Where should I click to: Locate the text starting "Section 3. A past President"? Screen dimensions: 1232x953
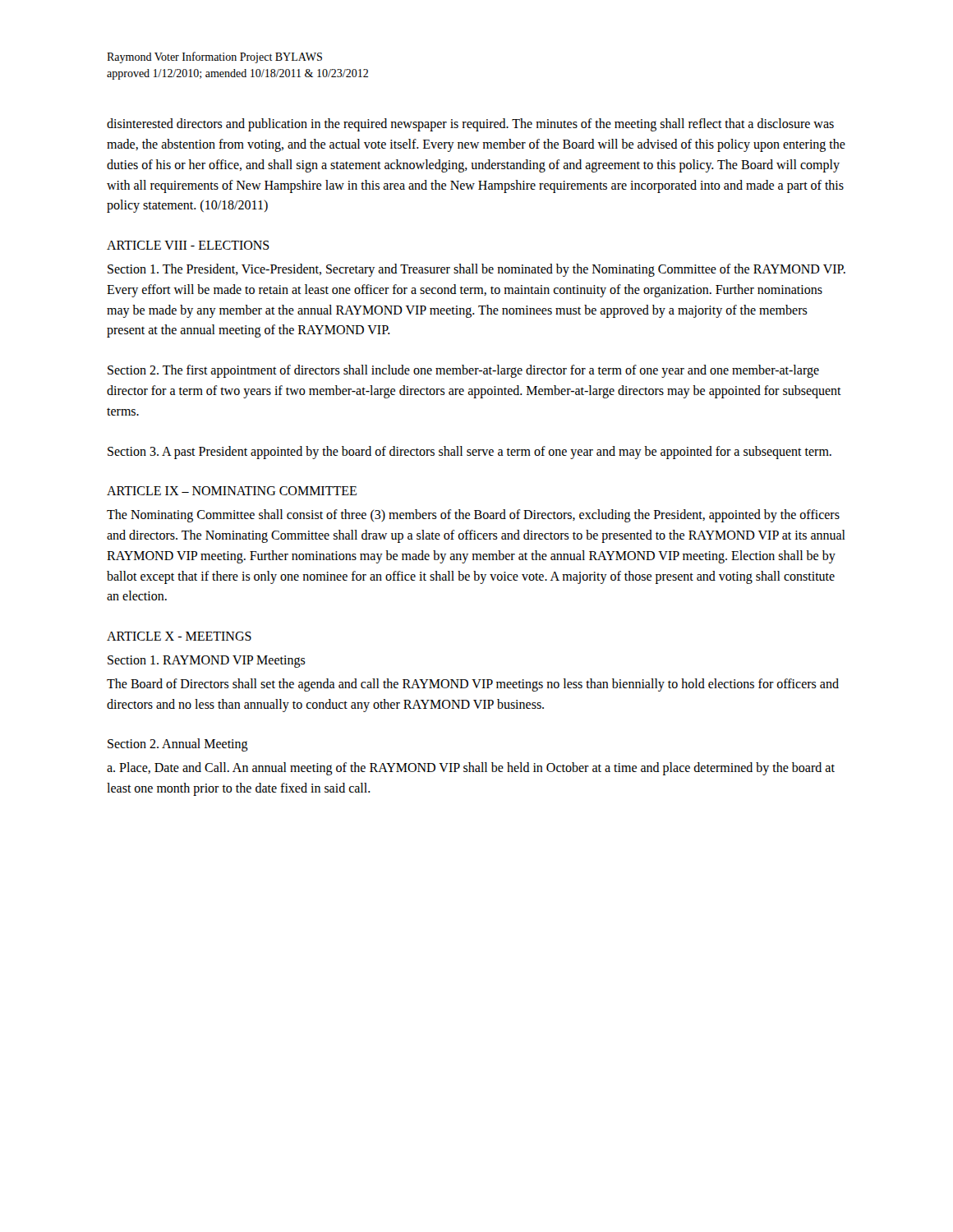(469, 451)
